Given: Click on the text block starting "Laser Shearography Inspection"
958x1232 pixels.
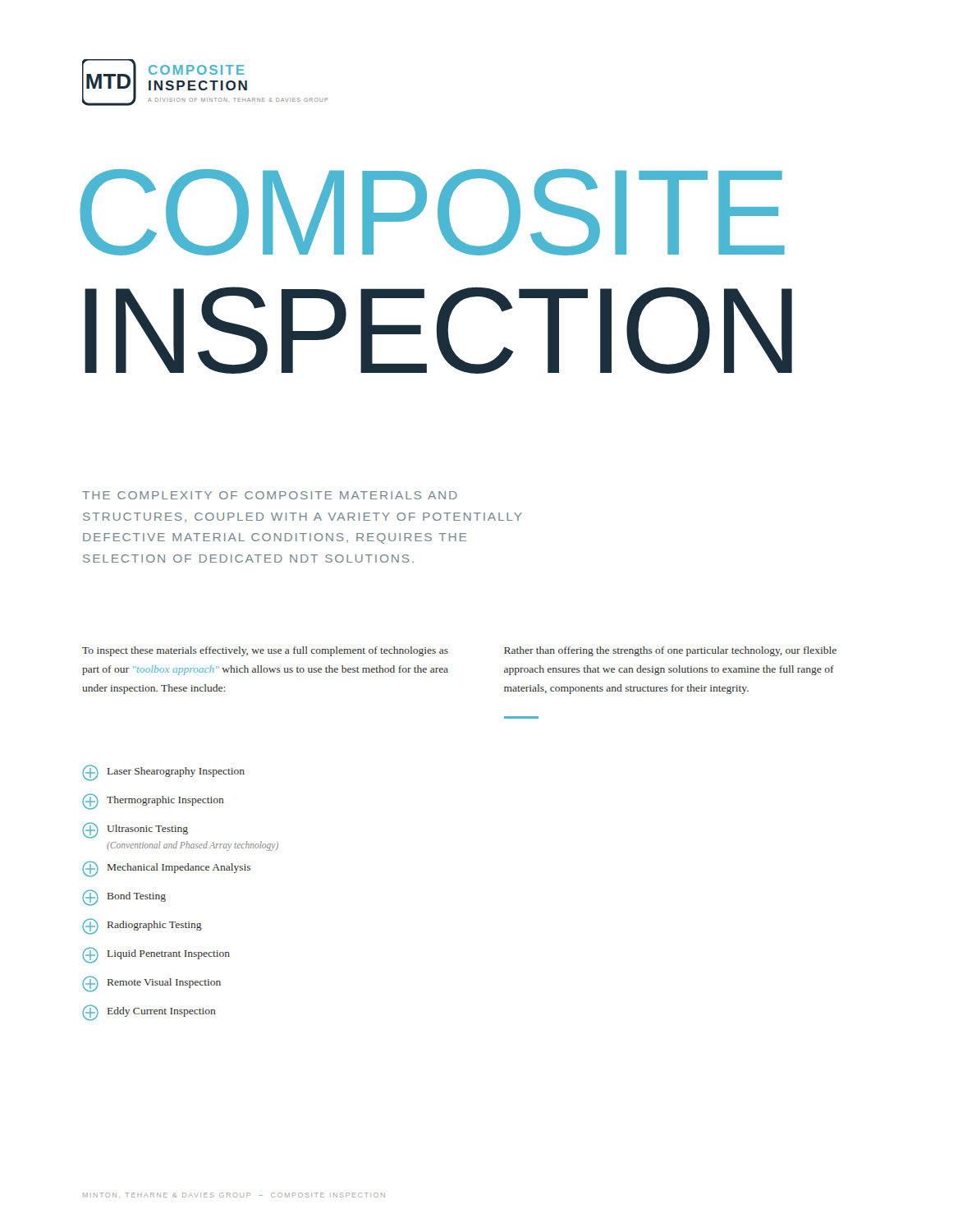Looking at the screenshot, I should [163, 772].
